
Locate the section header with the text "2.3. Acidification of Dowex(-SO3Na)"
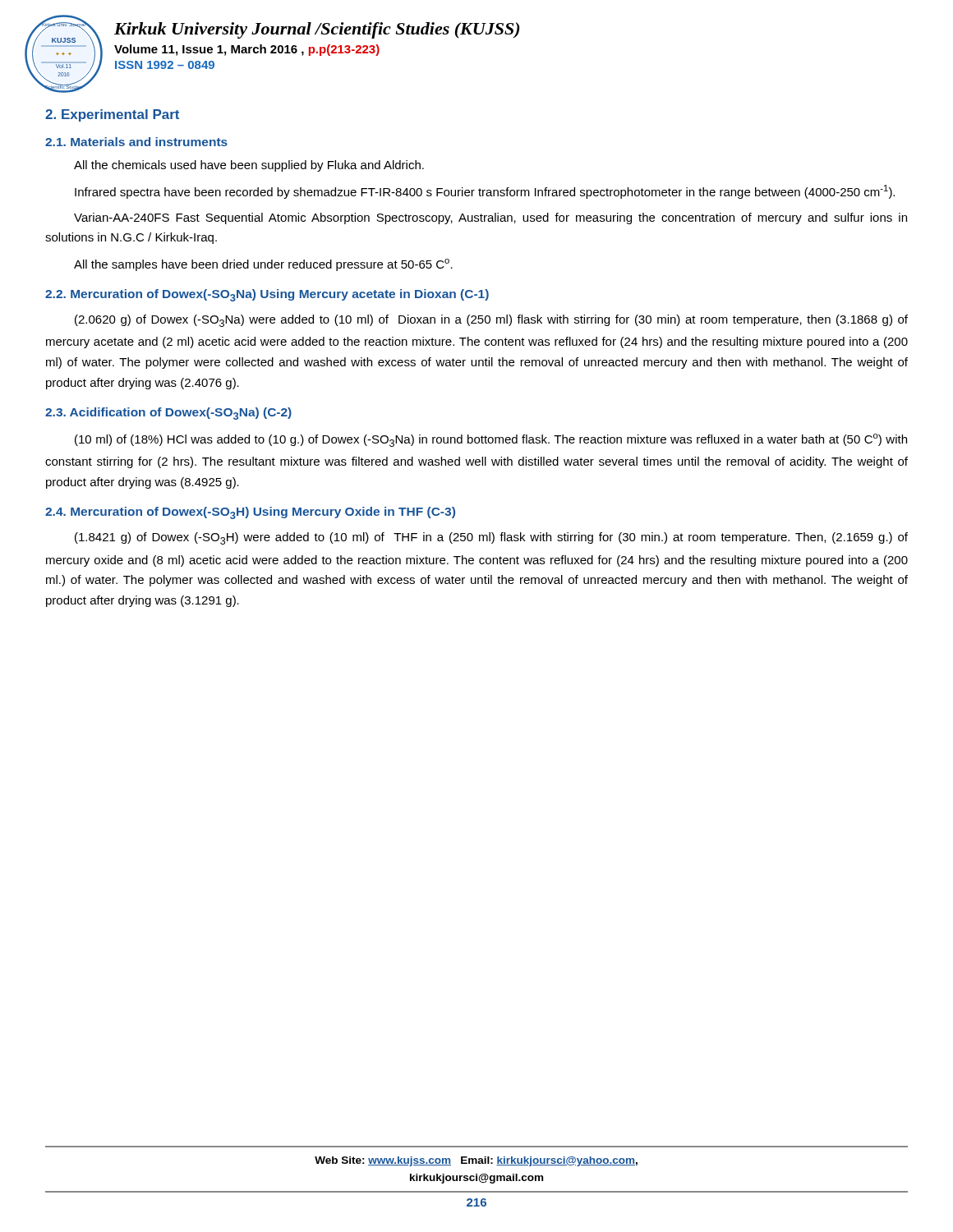coord(169,413)
